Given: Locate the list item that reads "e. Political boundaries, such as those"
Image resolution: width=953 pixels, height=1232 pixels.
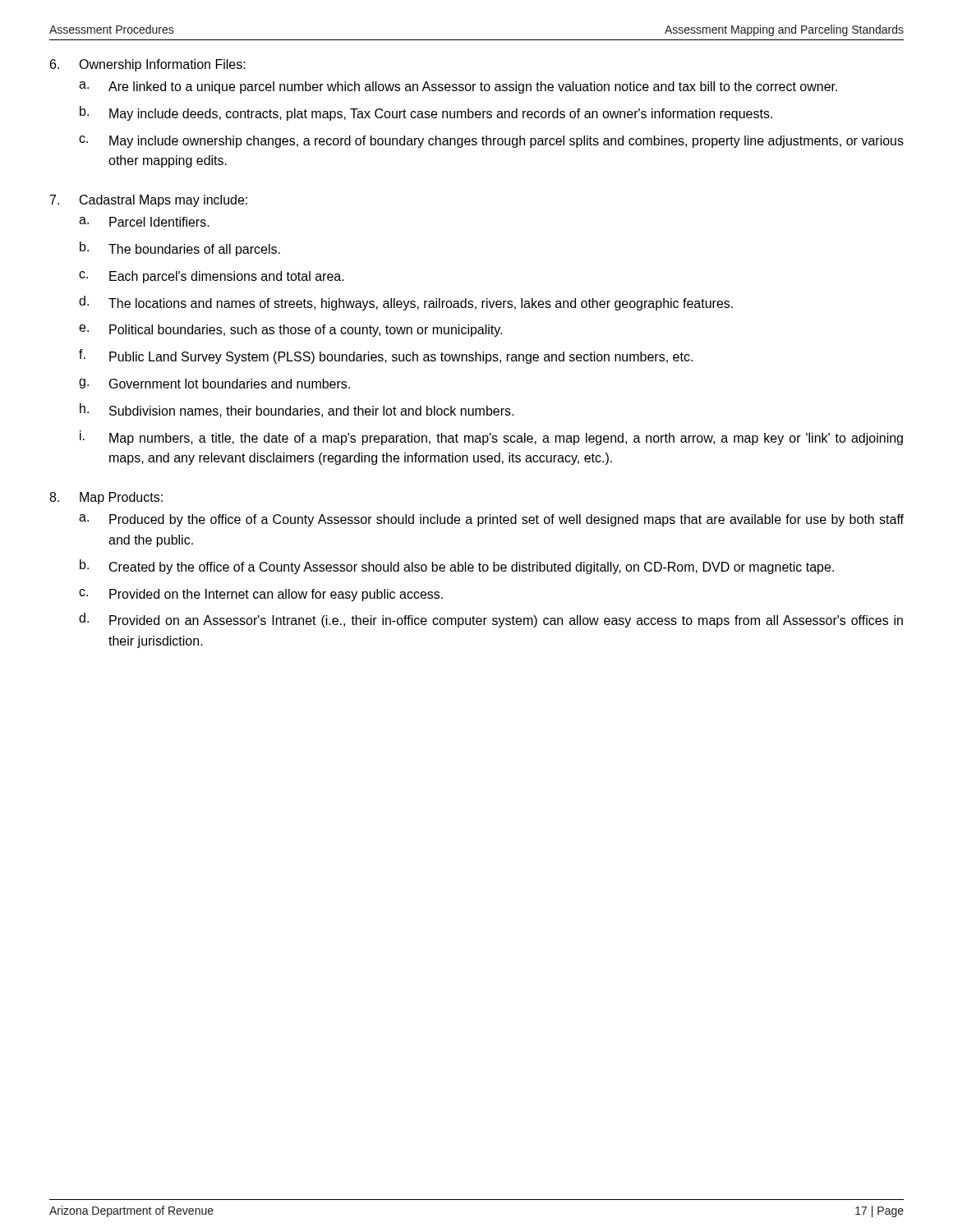Looking at the screenshot, I should 491,331.
